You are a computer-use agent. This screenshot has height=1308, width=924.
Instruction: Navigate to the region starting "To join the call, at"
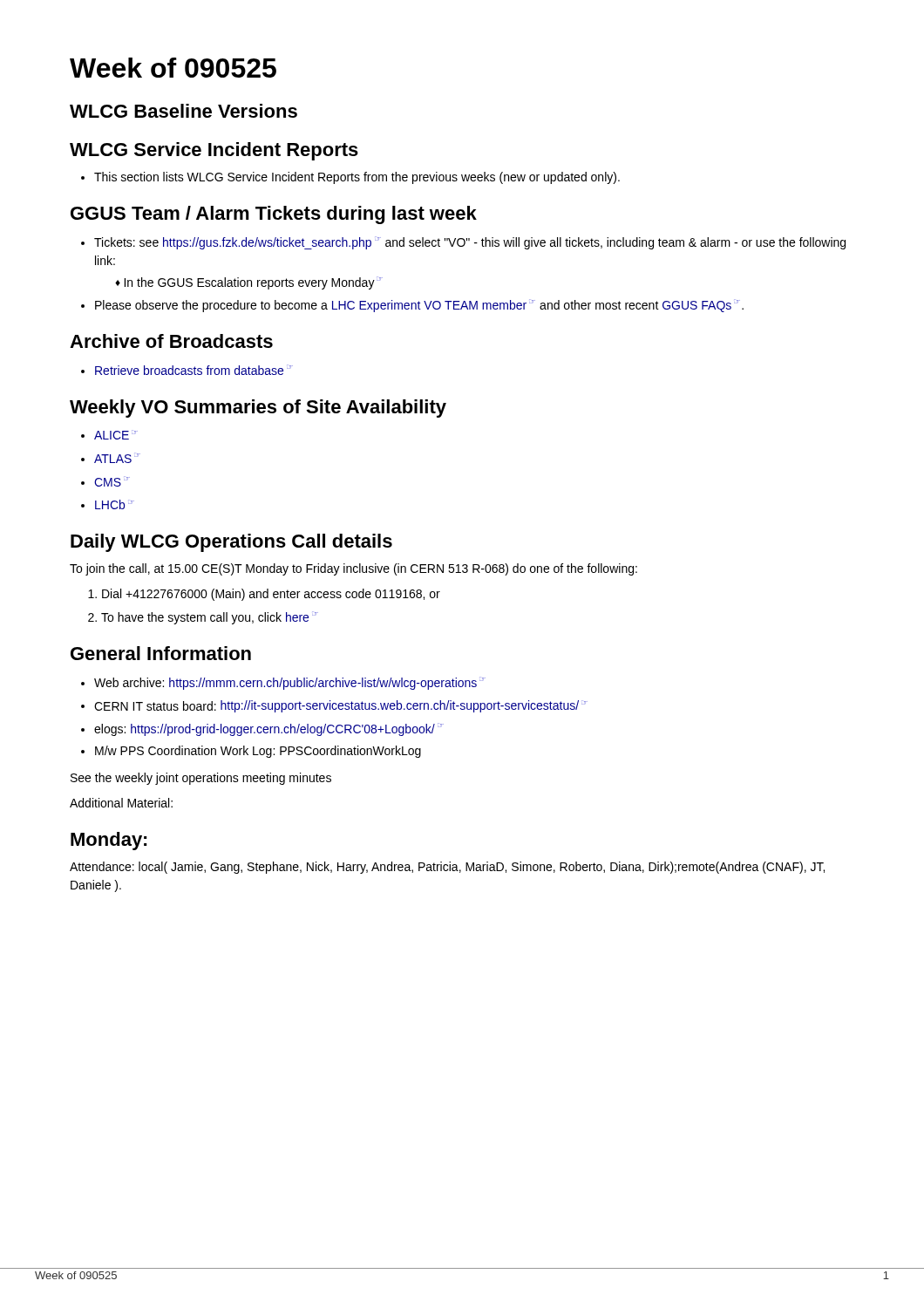354,569
